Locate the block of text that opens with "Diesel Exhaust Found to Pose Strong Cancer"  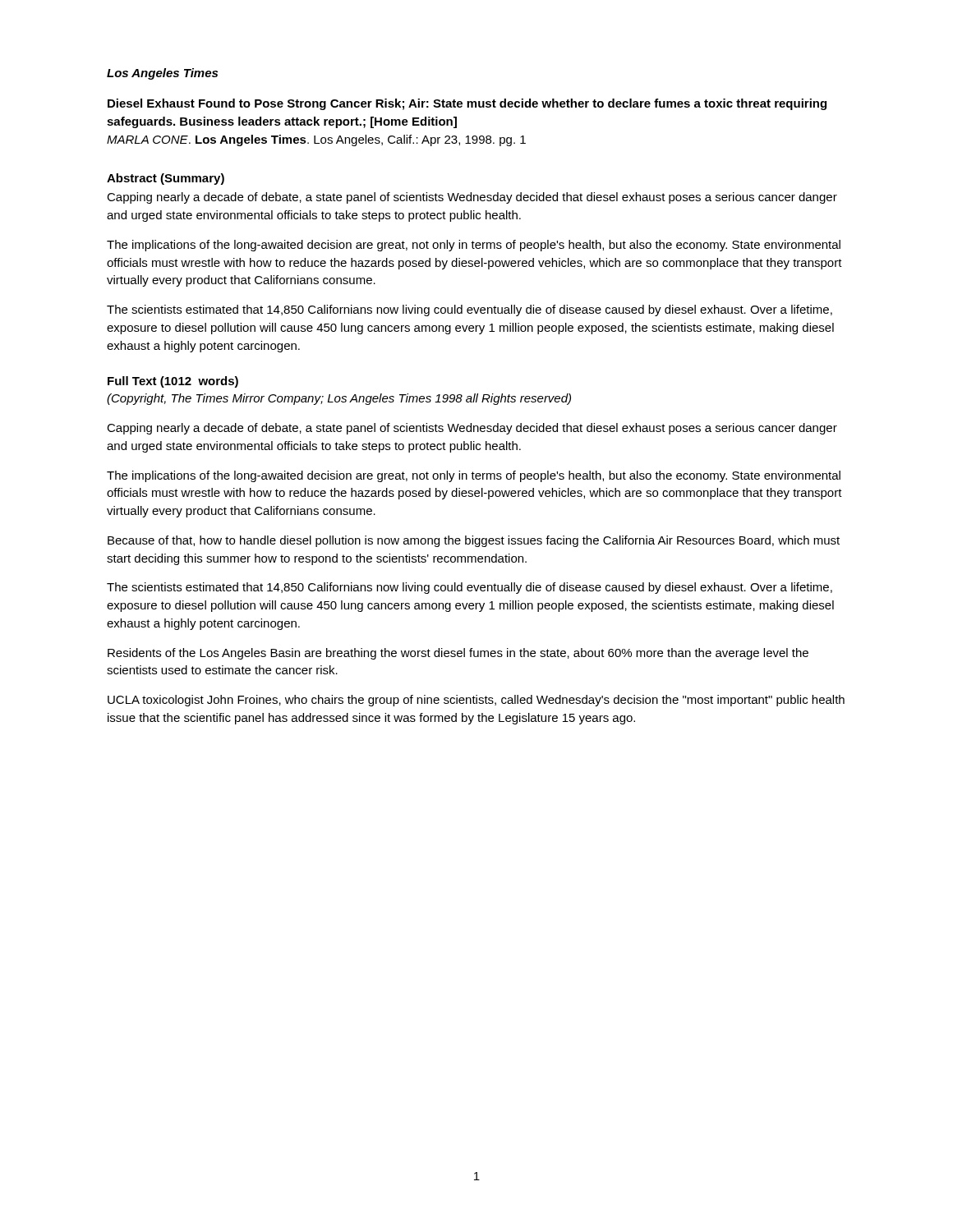(x=467, y=121)
